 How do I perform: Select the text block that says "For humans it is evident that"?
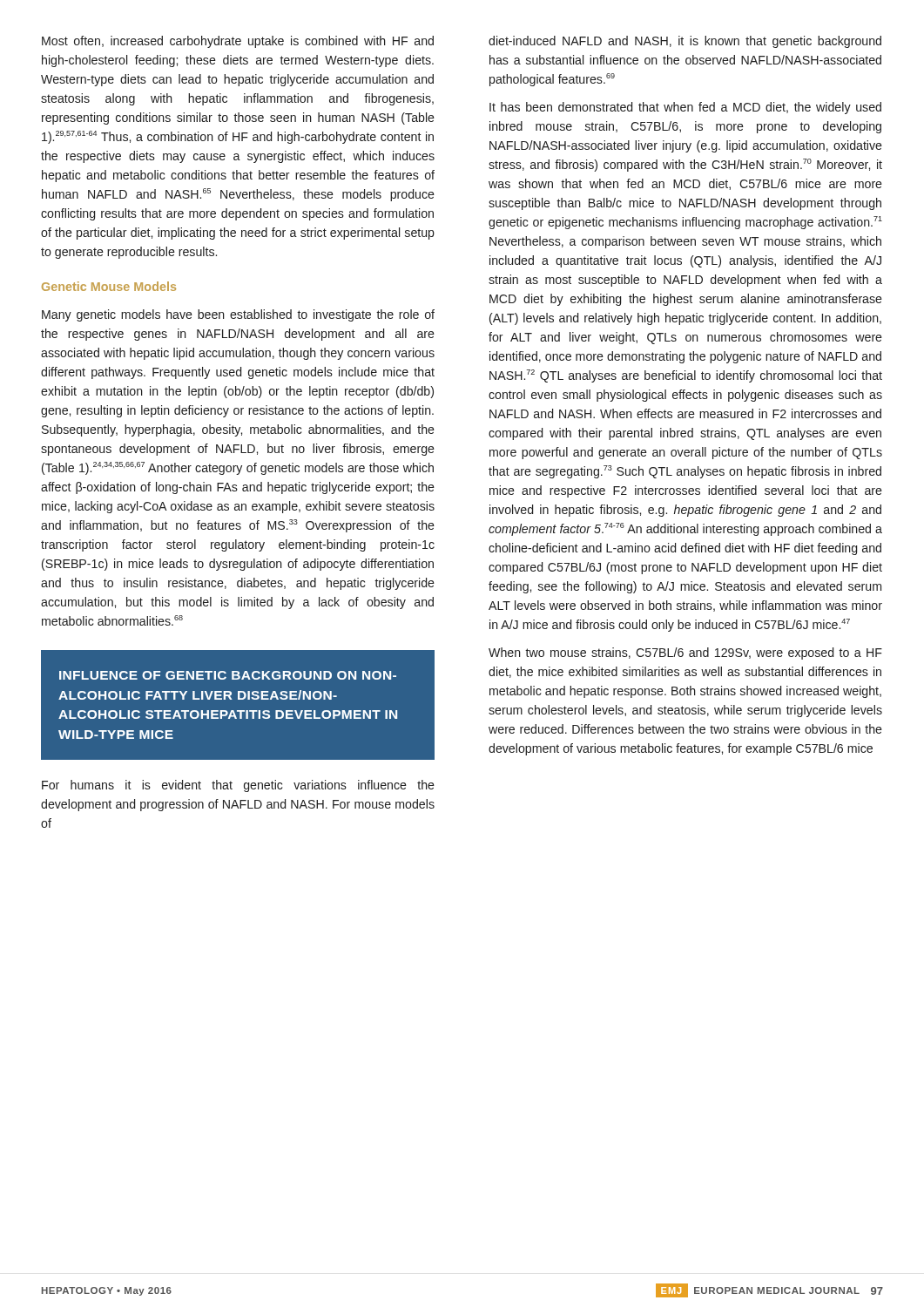[238, 804]
